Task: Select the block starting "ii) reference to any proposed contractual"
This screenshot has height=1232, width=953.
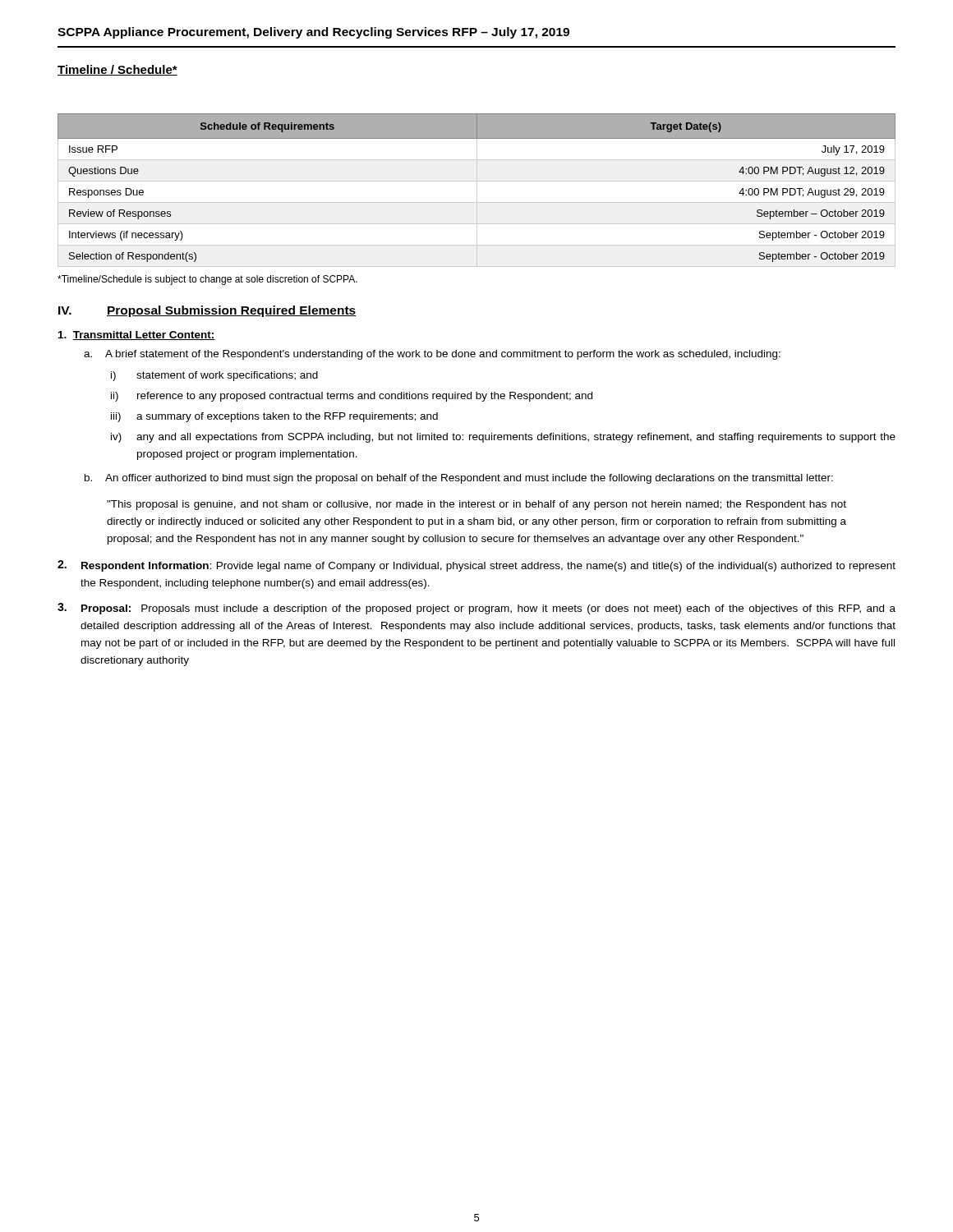Action: (x=352, y=396)
